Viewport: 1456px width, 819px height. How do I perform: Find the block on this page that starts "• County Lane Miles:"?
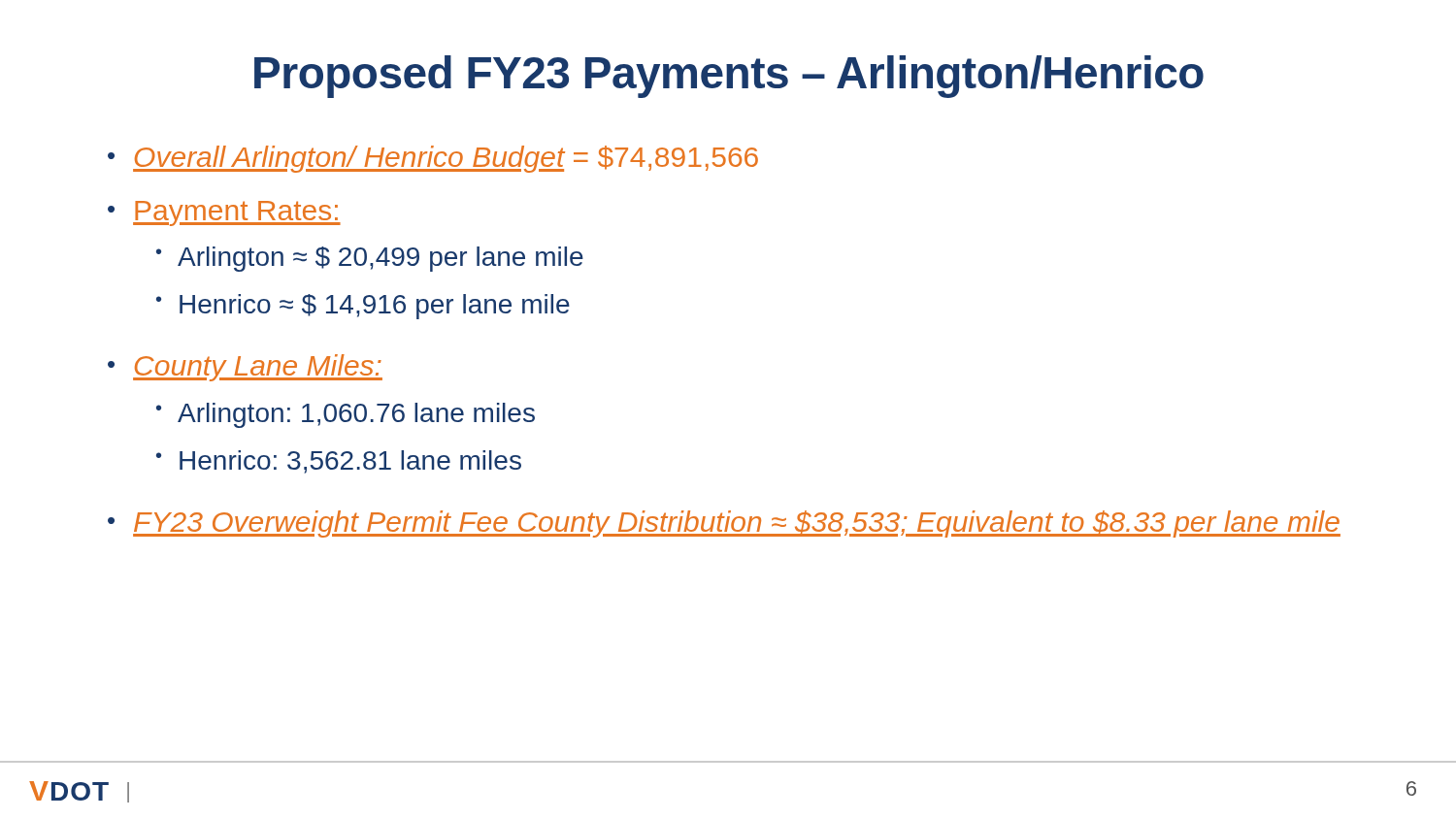pyautogui.click(x=321, y=418)
